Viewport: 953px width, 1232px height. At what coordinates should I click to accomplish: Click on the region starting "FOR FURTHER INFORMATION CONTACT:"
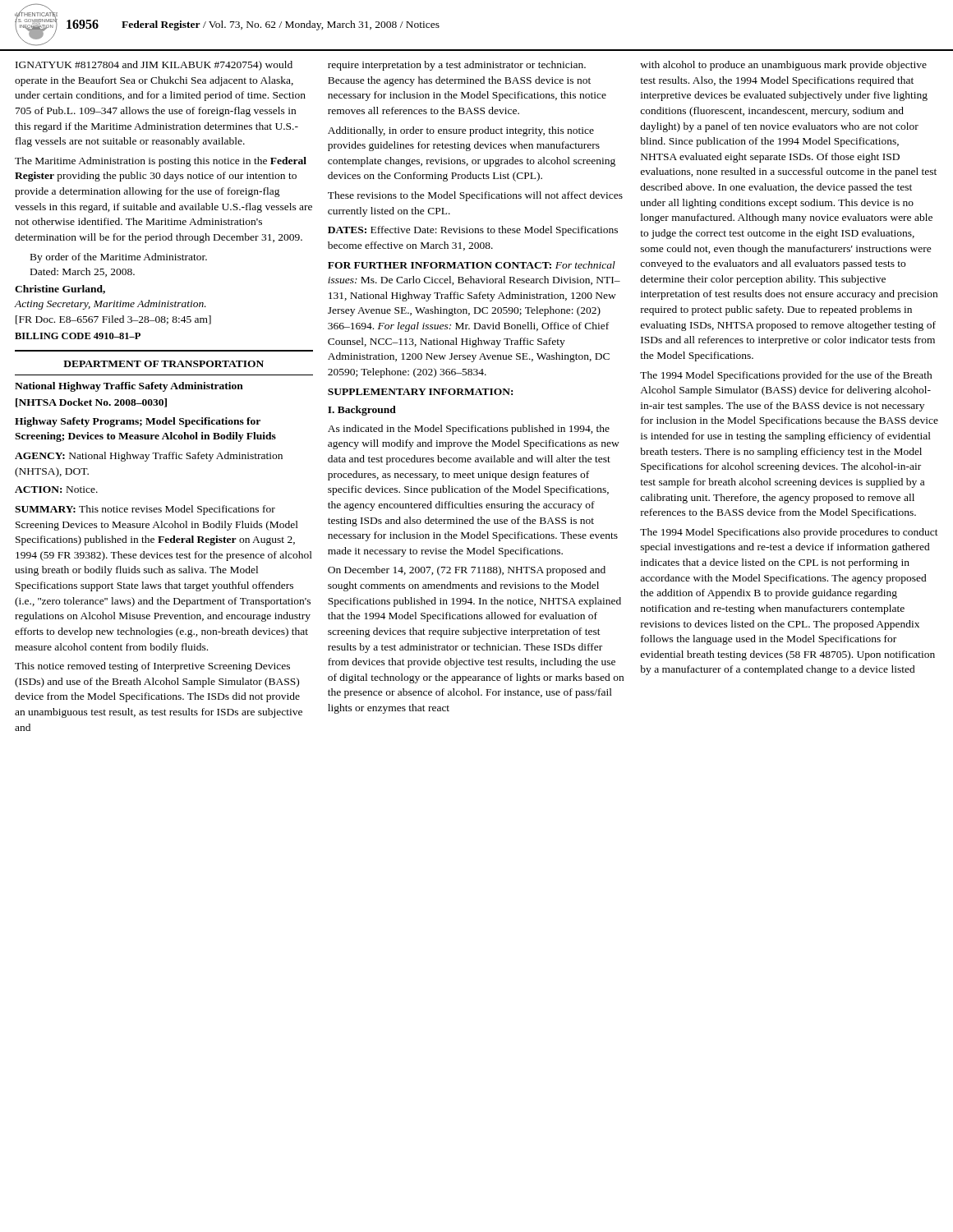click(474, 318)
